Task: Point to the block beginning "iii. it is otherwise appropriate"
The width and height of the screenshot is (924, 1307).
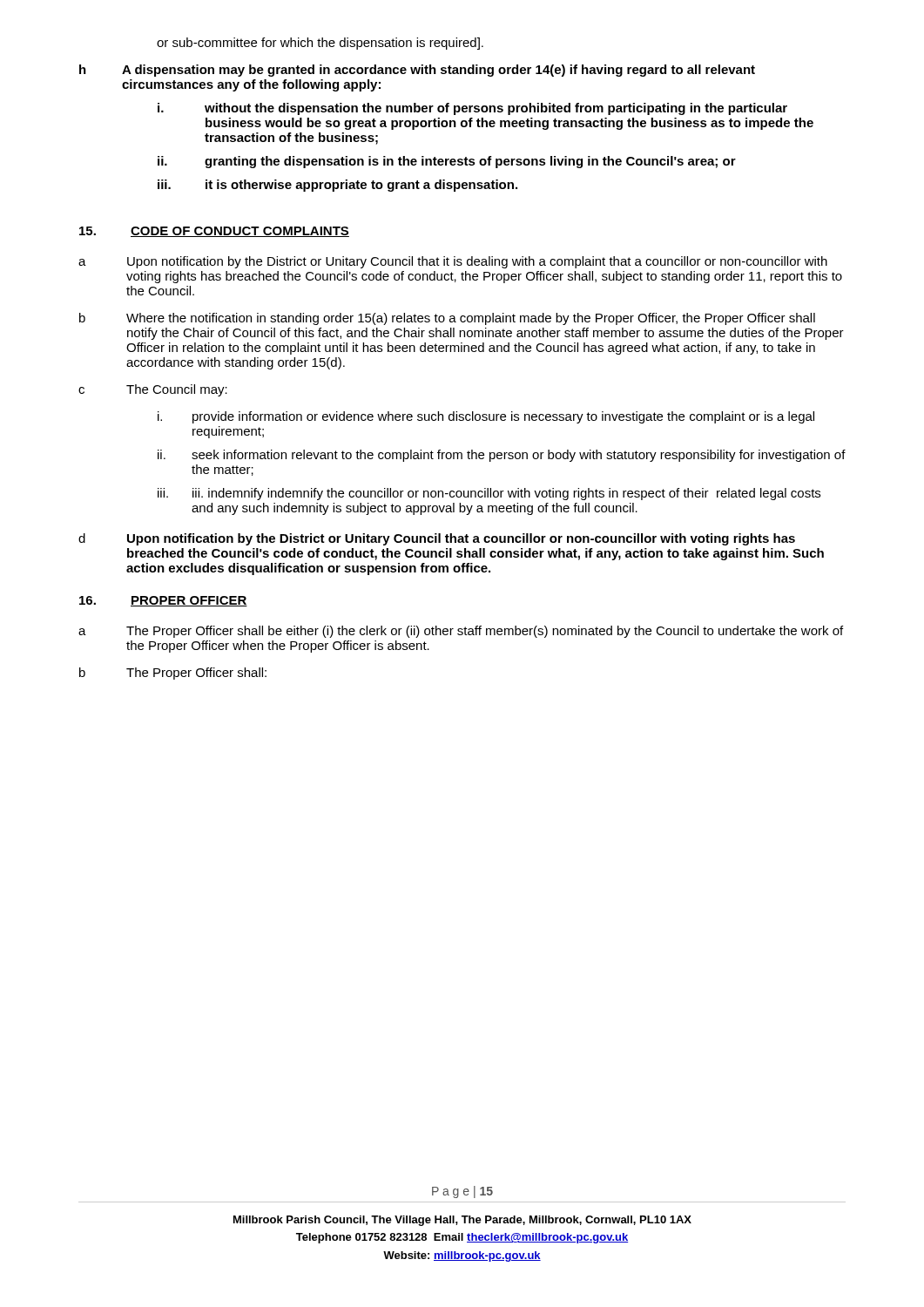Action: [501, 184]
